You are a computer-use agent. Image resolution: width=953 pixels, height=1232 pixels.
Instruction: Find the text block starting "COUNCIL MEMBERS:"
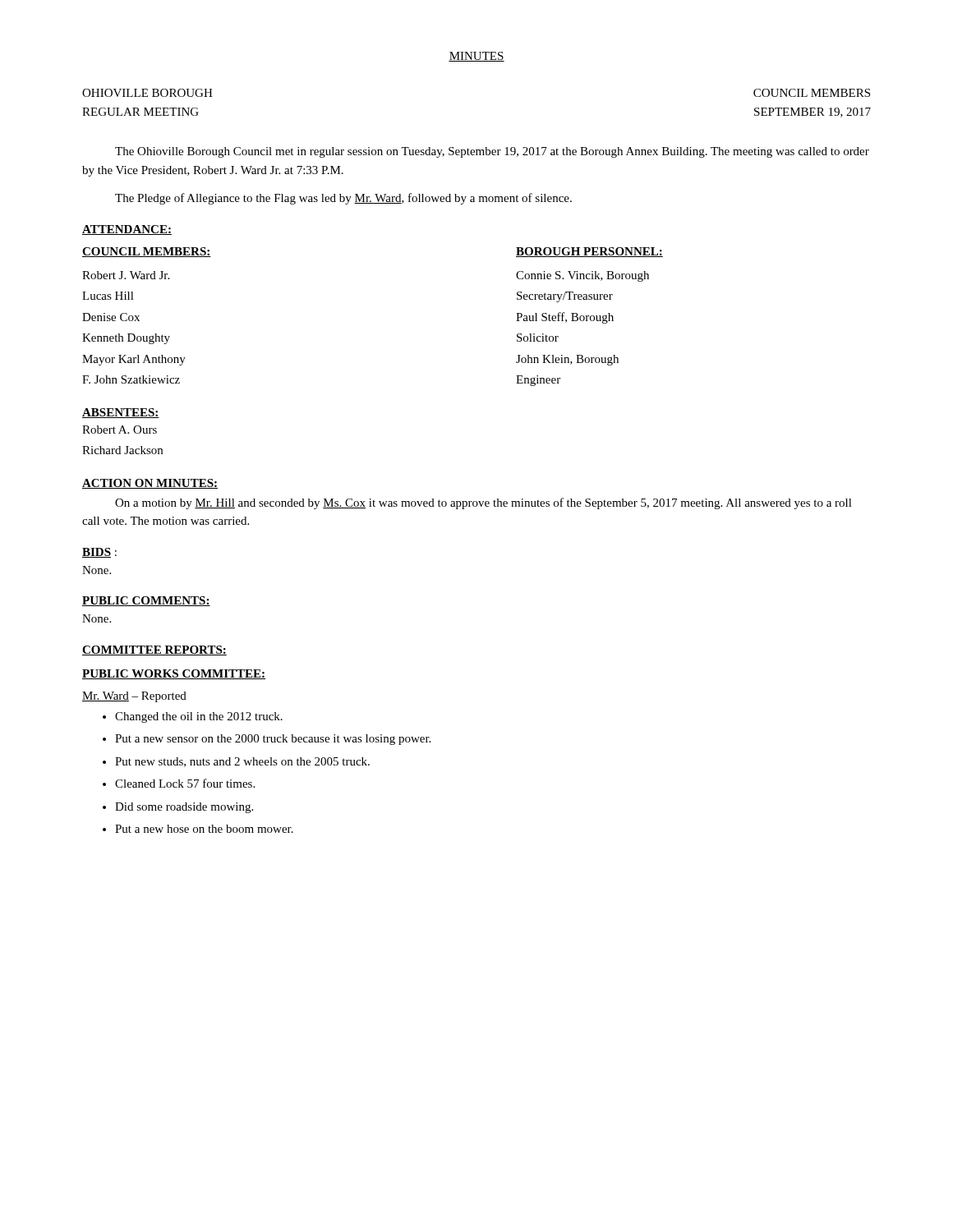[x=146, y=251]
